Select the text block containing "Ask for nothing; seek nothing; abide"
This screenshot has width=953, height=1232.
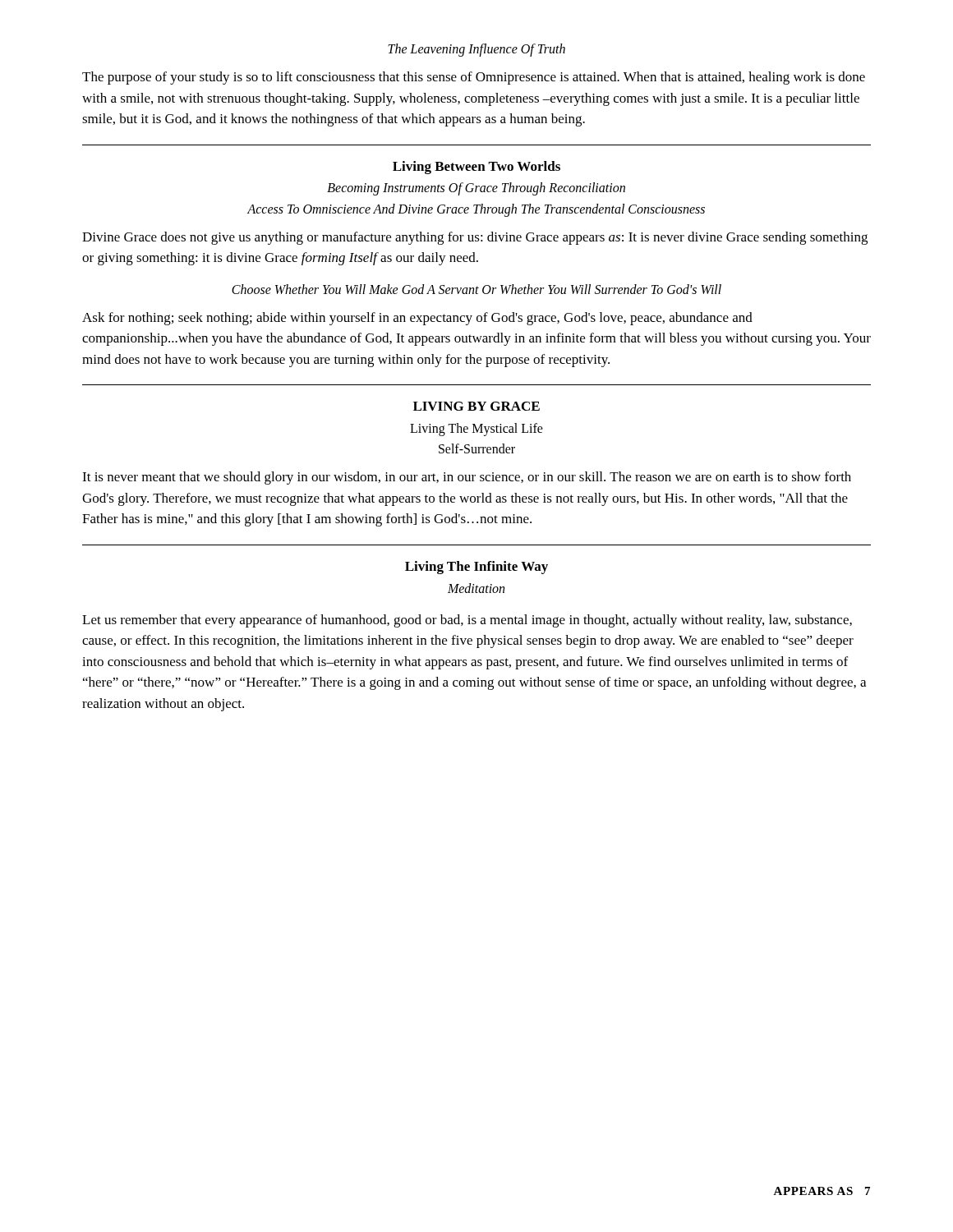point(476,338)
